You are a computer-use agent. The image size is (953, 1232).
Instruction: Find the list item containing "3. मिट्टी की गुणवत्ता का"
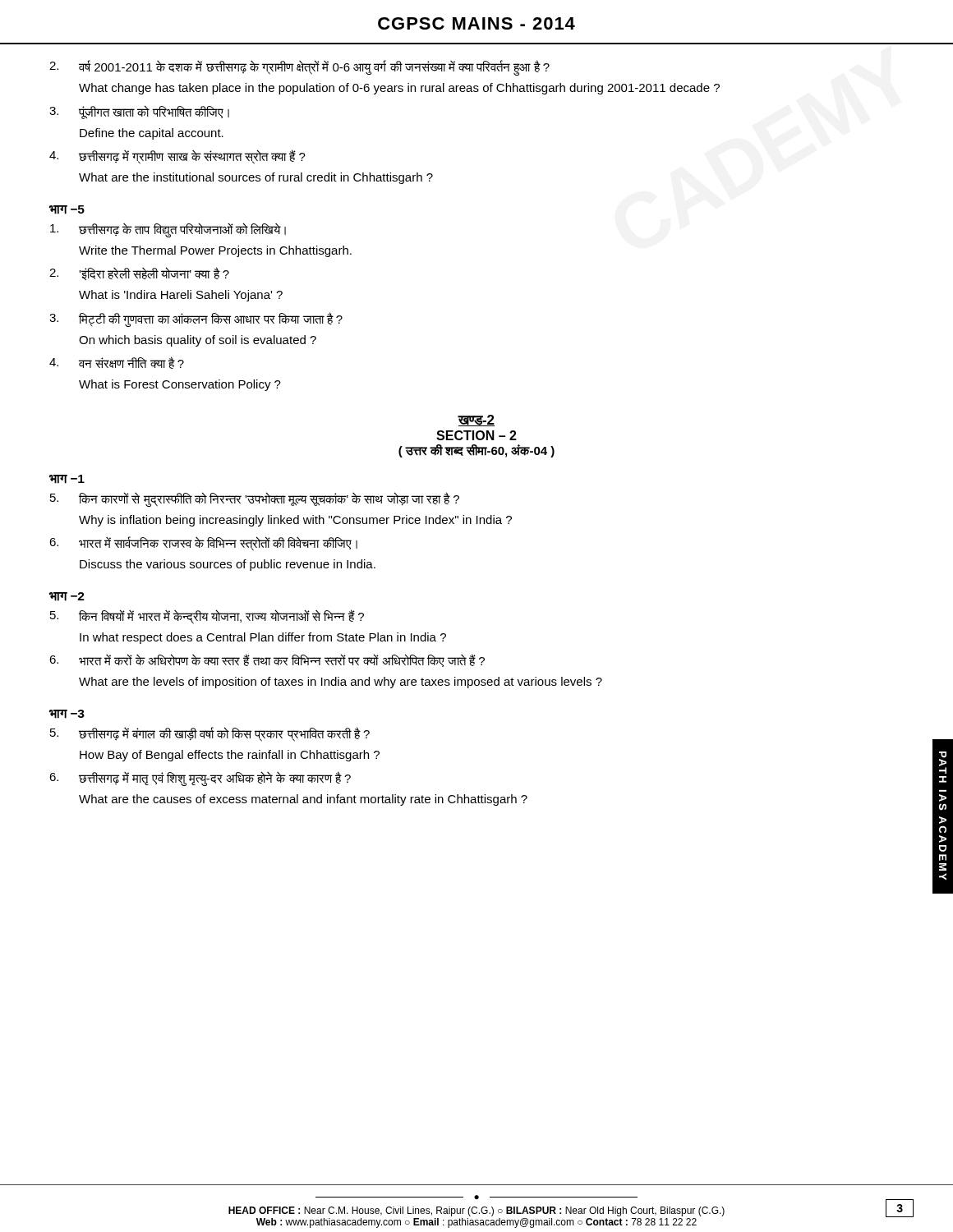[x=196, y=319]
